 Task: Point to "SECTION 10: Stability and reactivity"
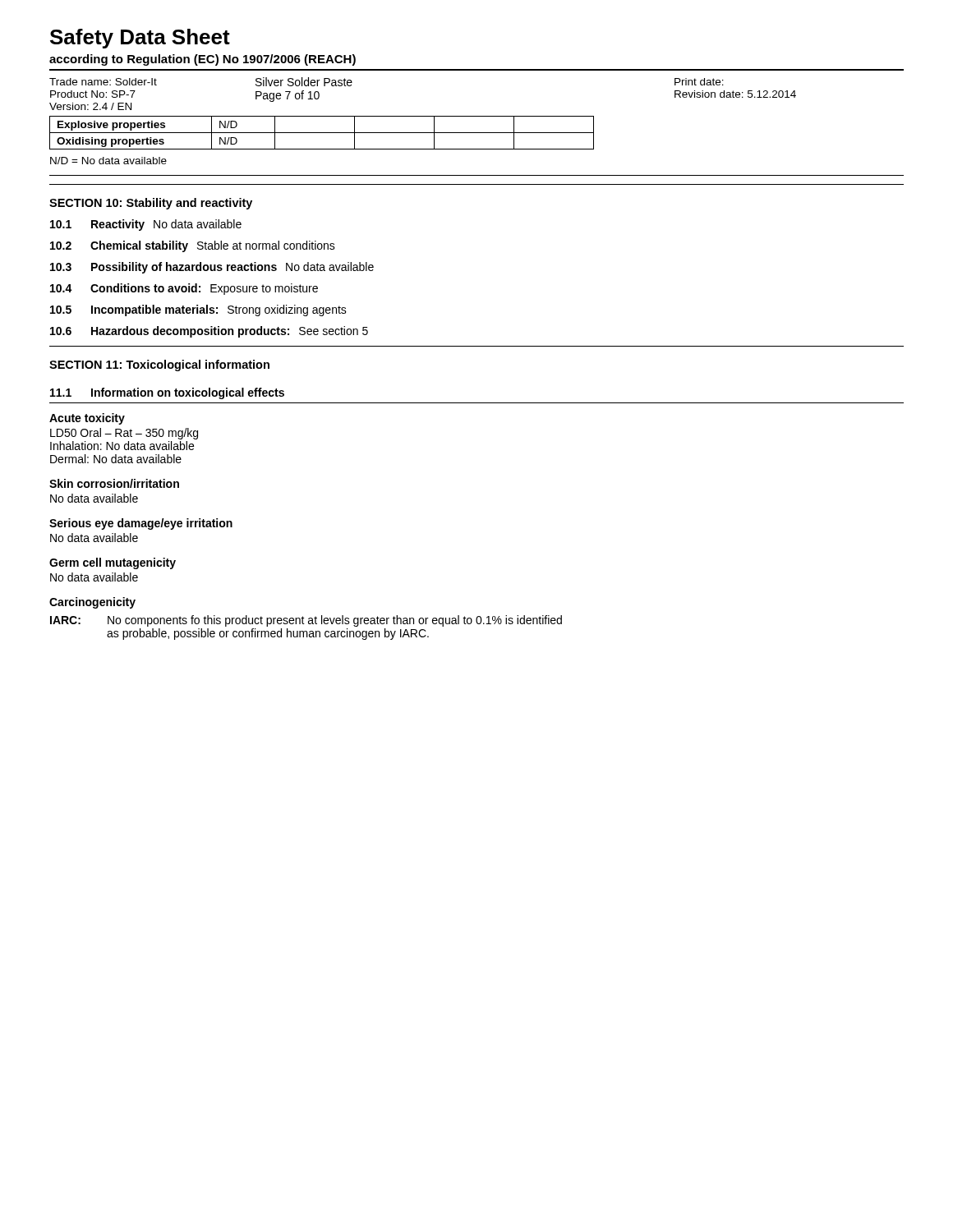151,203
